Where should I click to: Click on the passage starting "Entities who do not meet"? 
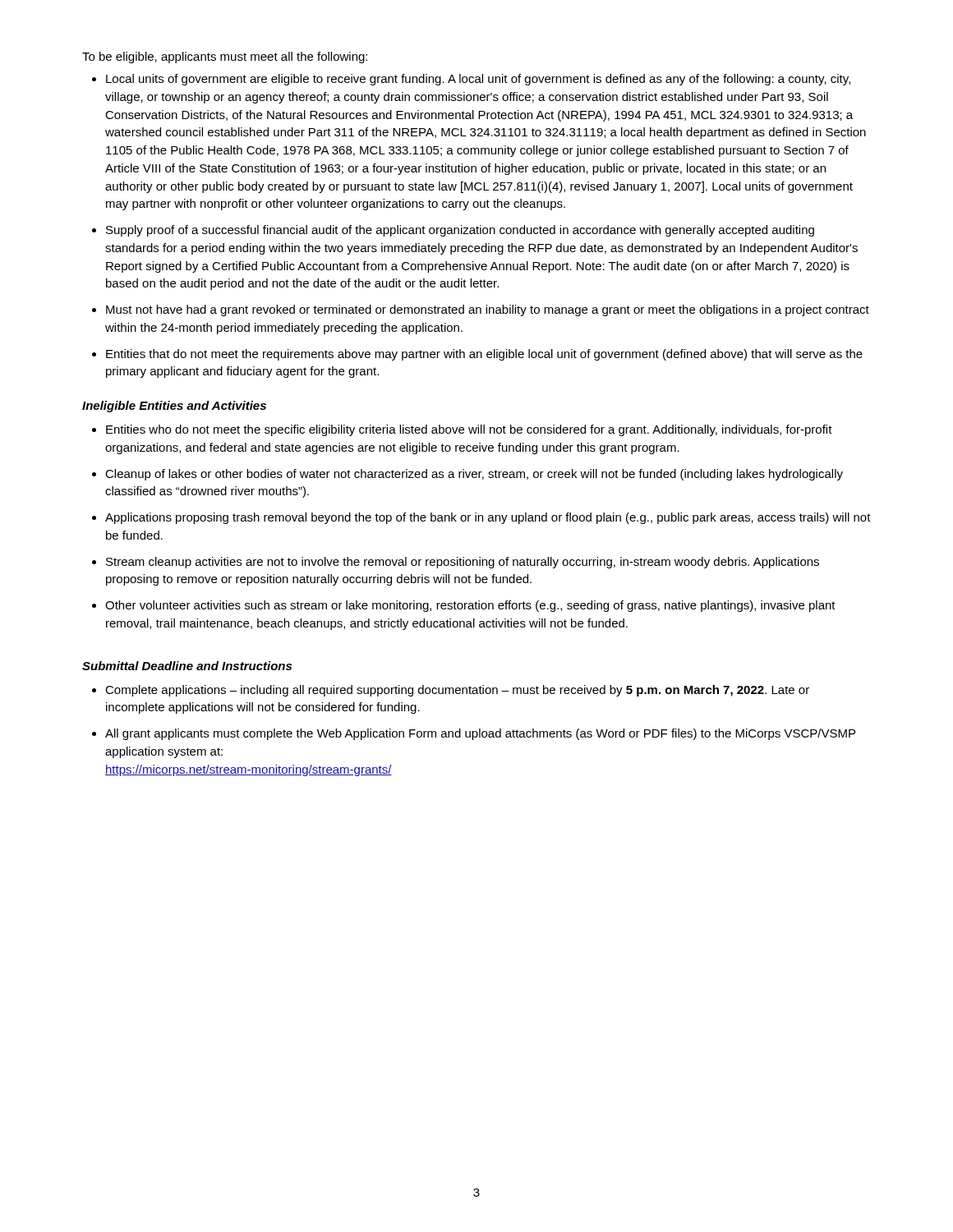(468, 438)
